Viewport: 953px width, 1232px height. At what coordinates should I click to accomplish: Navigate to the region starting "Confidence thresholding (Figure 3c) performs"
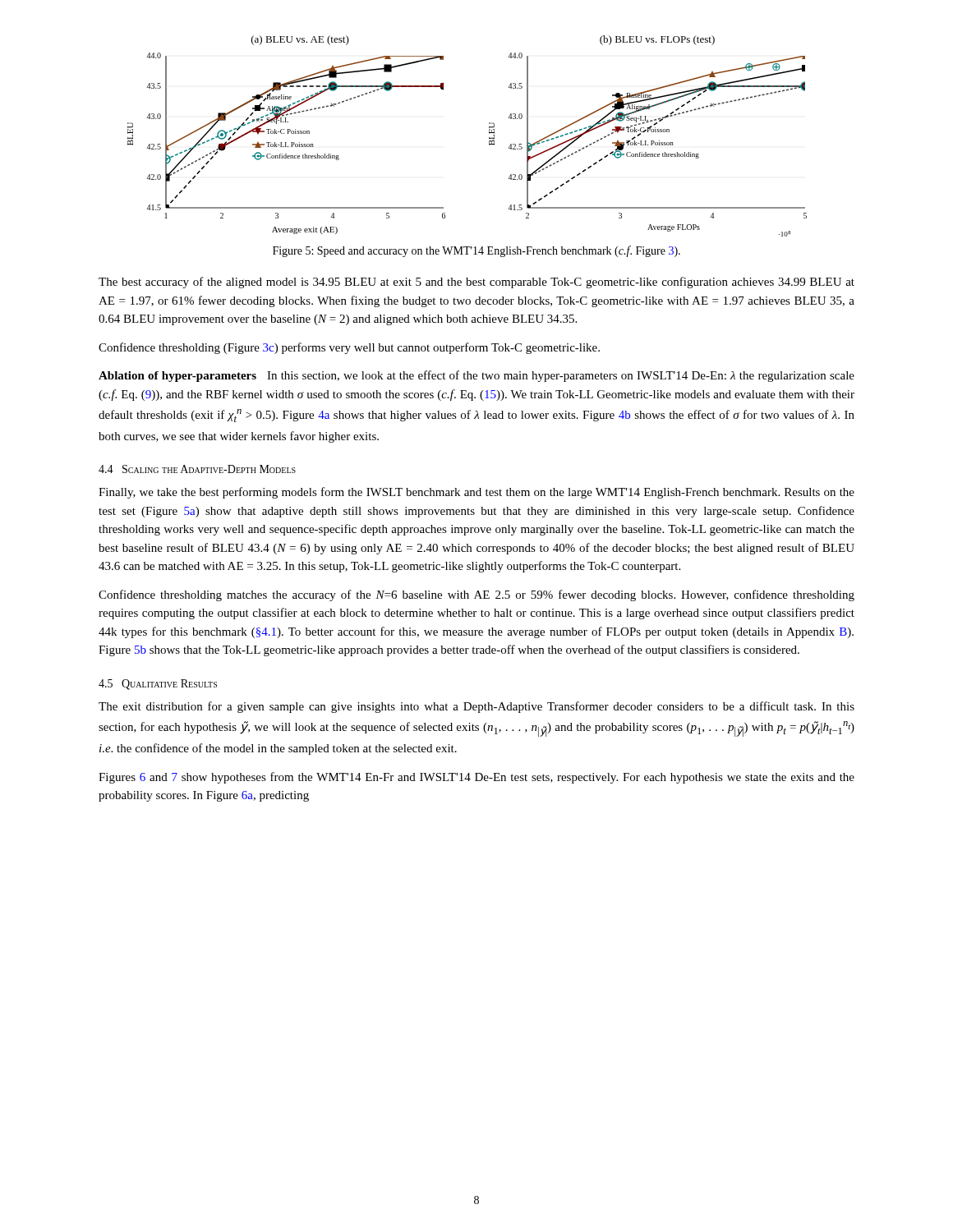coord(350,347)
